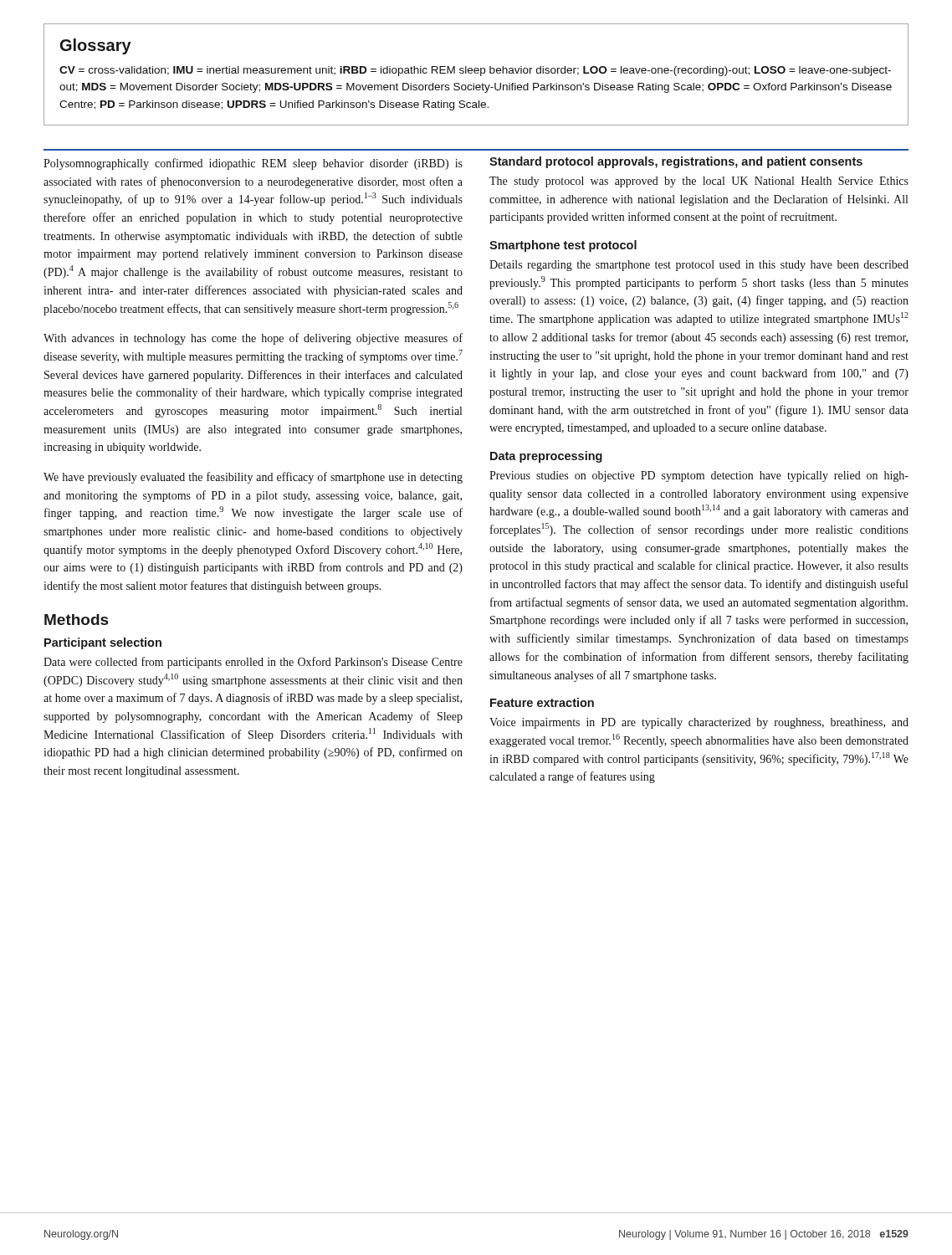Point to the block beginning "Data were collected from"

pyautogui.click(x=253, y=716)
